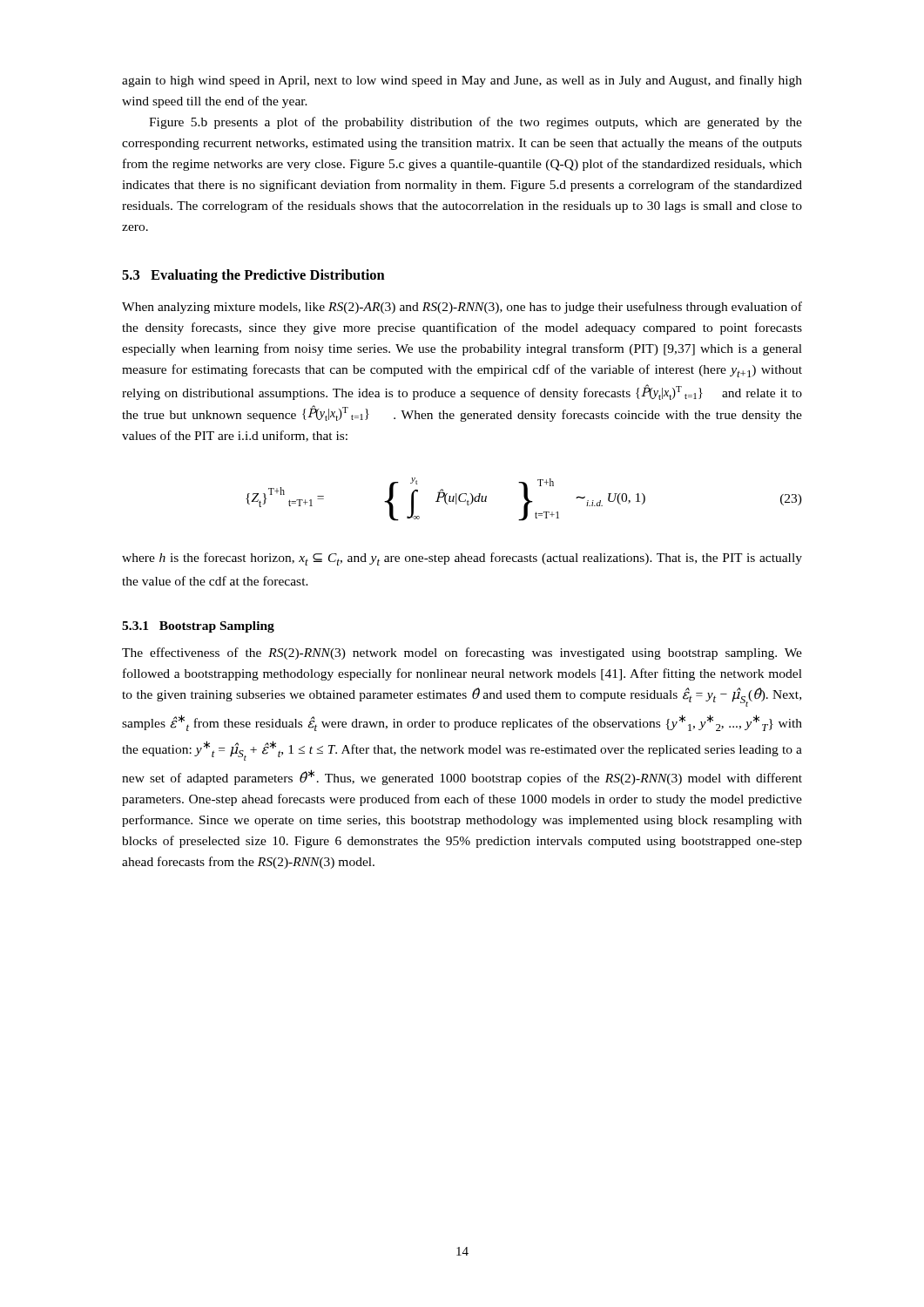The height and width of the screenshot is (1307, 924).
Task: Find the text block that says "The effectiveness of the RS(2)-RNN(3) network model on"
Action: point(462,757)
